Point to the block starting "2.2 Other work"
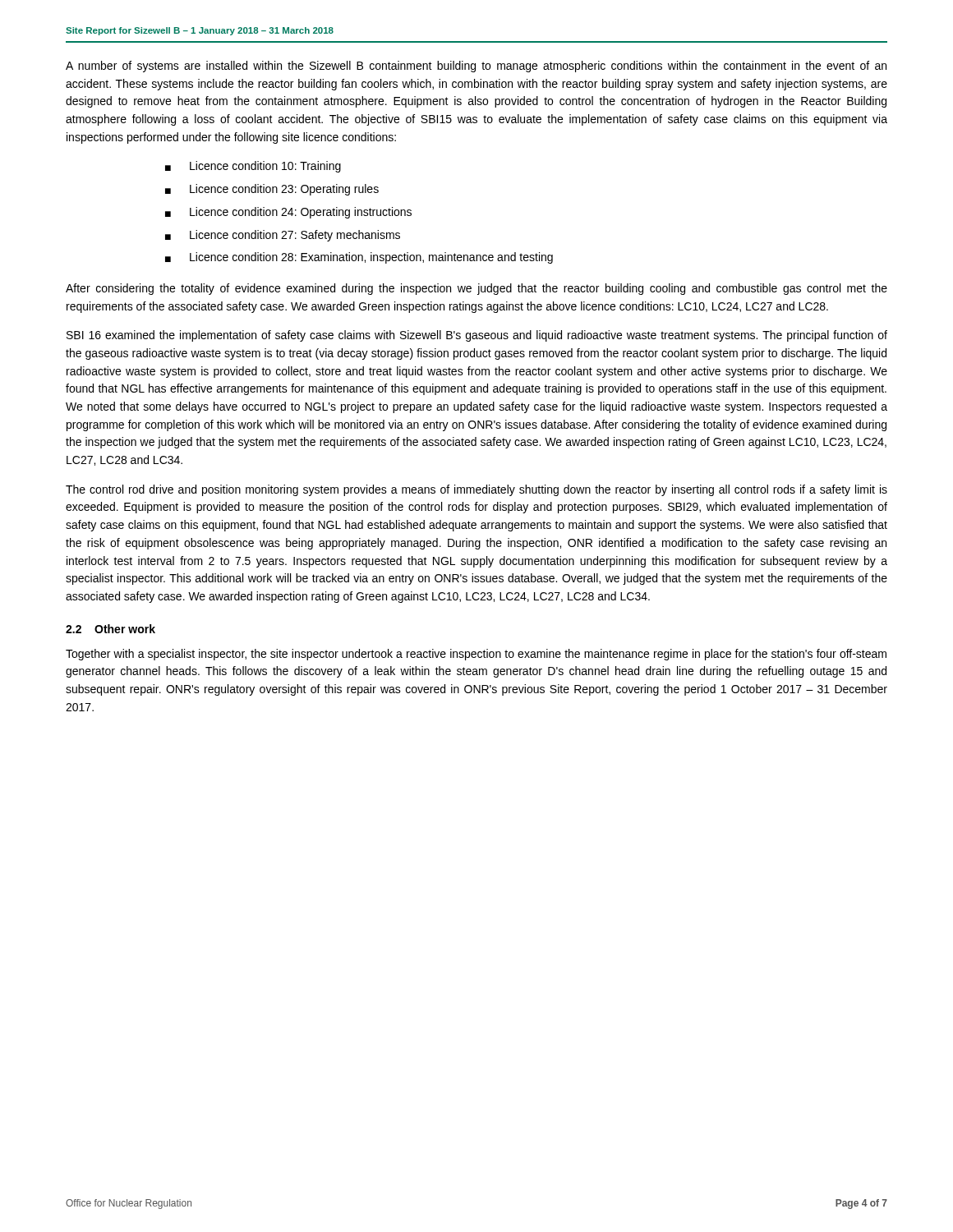Image resolution: width=953 pixels, height=1232 pixels. click(x=111, y=629)
